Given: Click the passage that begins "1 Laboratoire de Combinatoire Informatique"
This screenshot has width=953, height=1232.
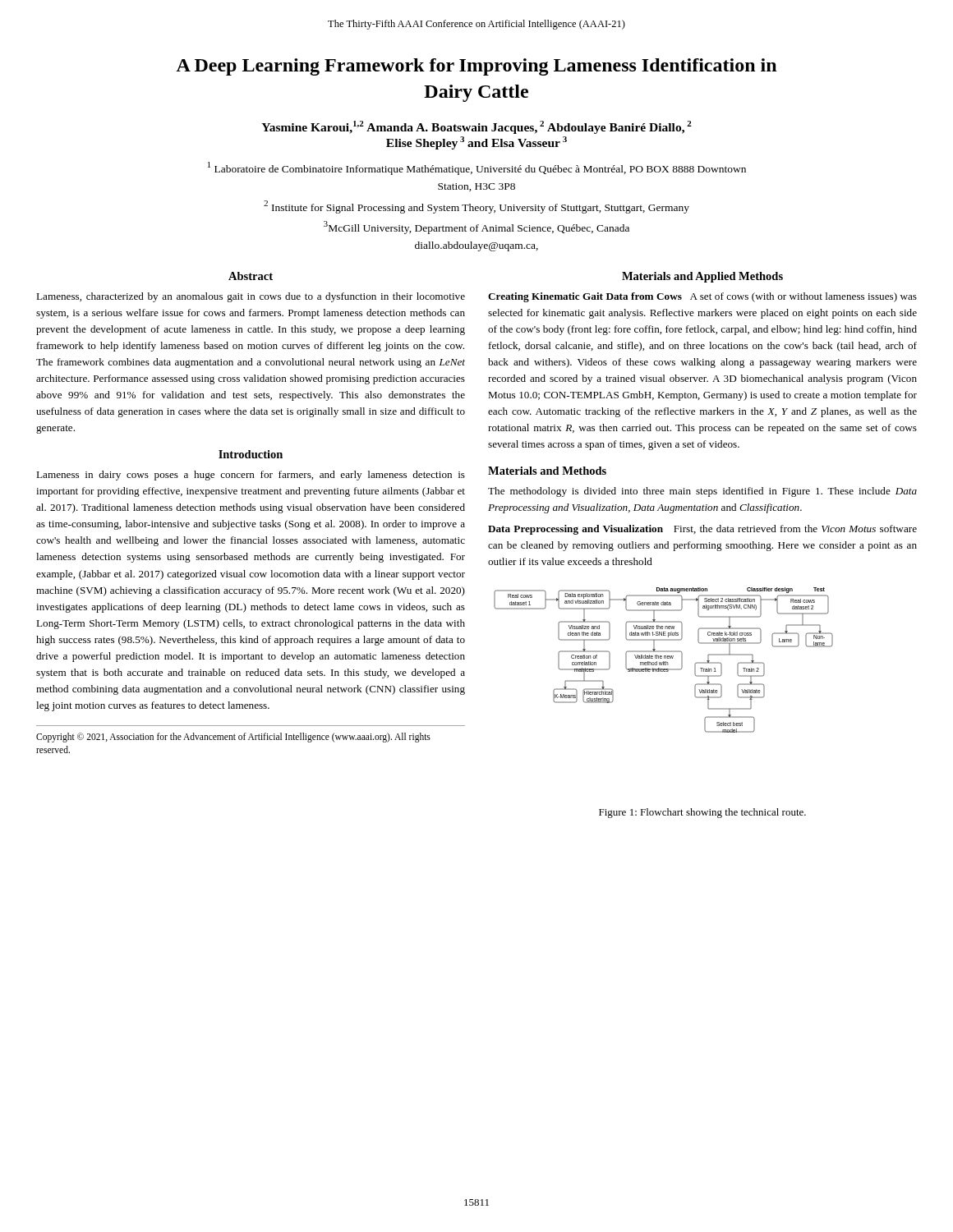Looking at the screenshot, I should tap(476, 205).
